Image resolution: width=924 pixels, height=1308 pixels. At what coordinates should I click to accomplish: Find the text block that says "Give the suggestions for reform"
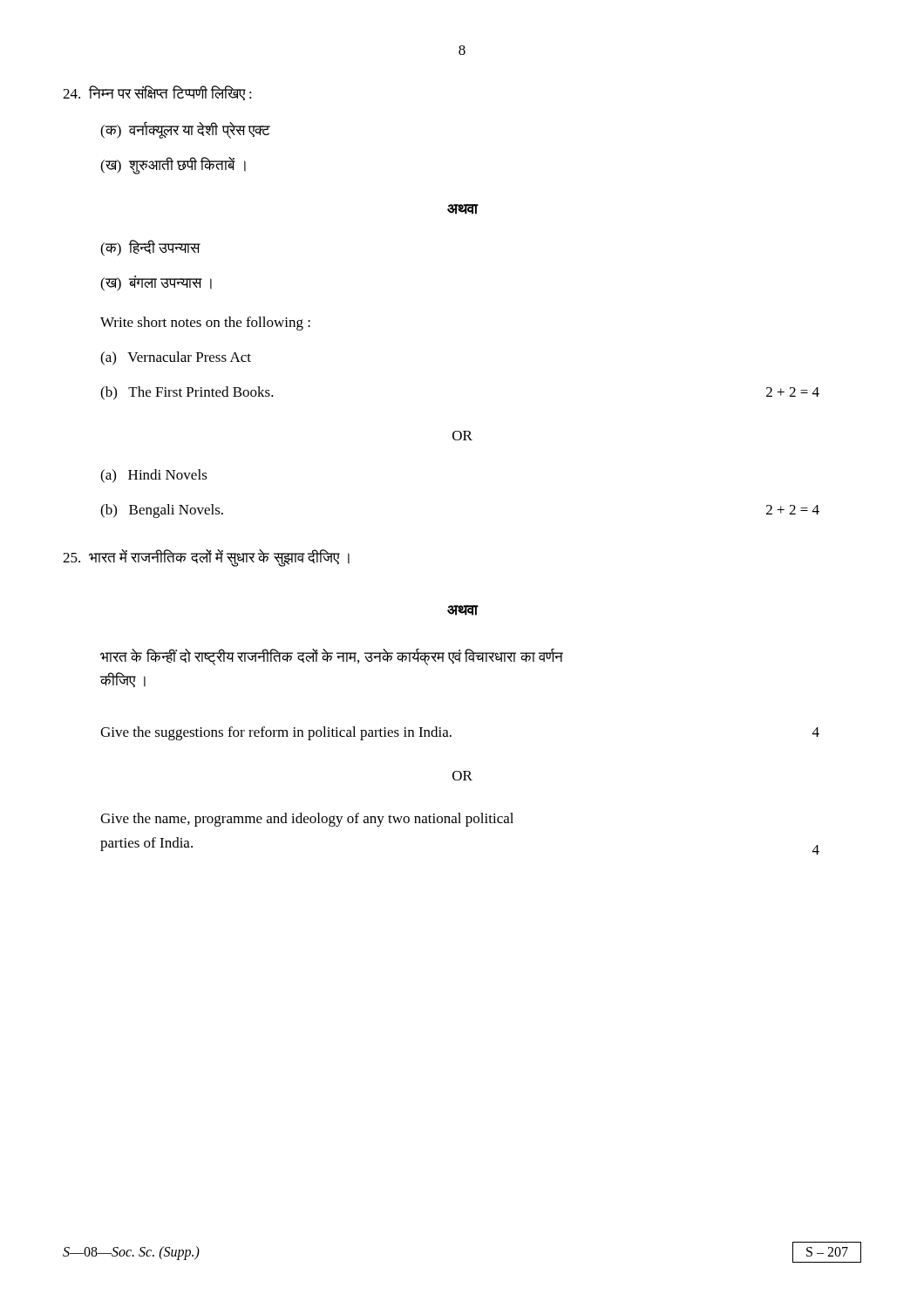276,732
